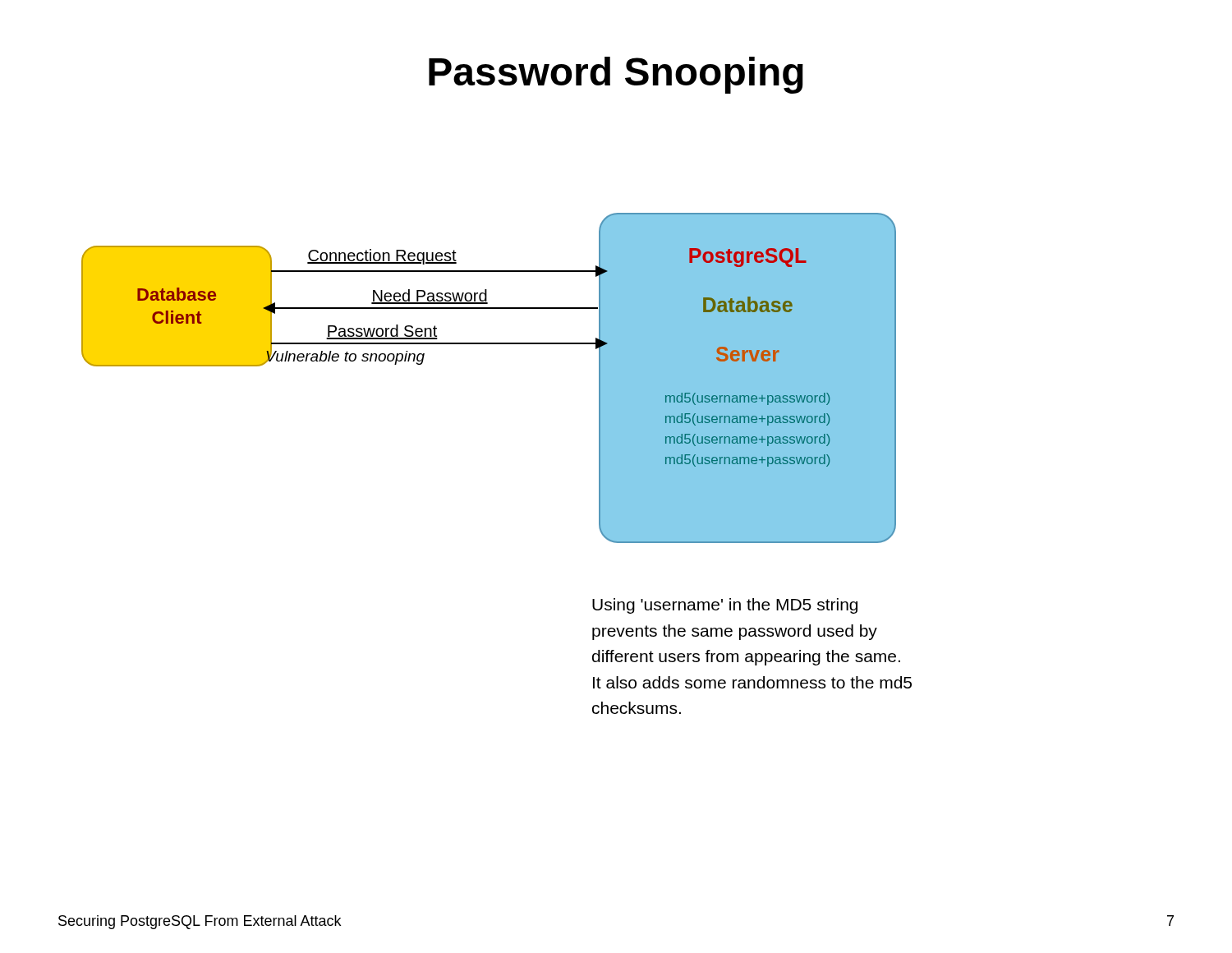
Task: Locate the flowchart
Action: tap(489, 345)
